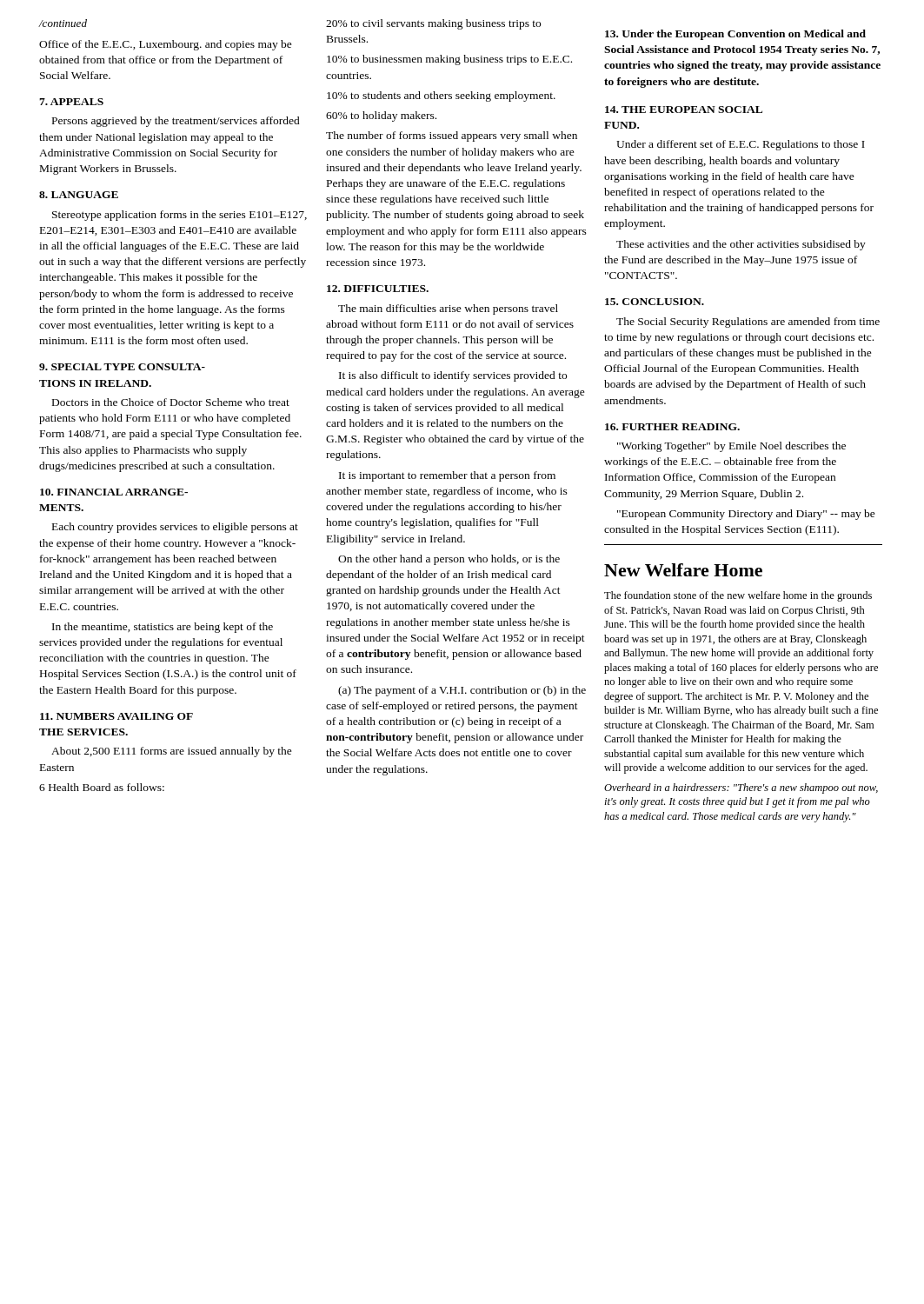
Task: Locate the text starting "13. Under the European Convention on"
Action: coord(742,57)
